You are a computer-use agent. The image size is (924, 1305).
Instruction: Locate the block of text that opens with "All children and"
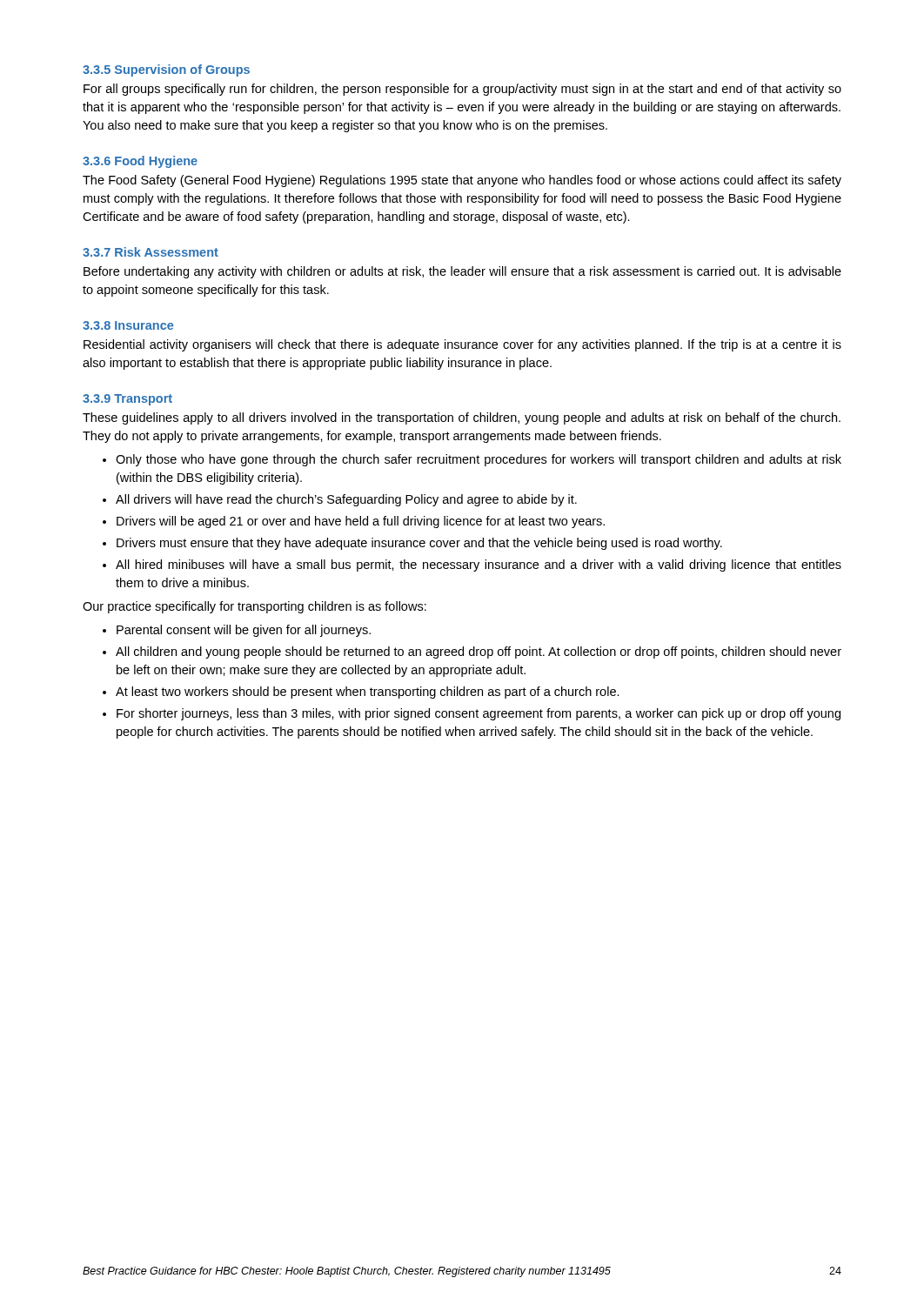(478, 661)
